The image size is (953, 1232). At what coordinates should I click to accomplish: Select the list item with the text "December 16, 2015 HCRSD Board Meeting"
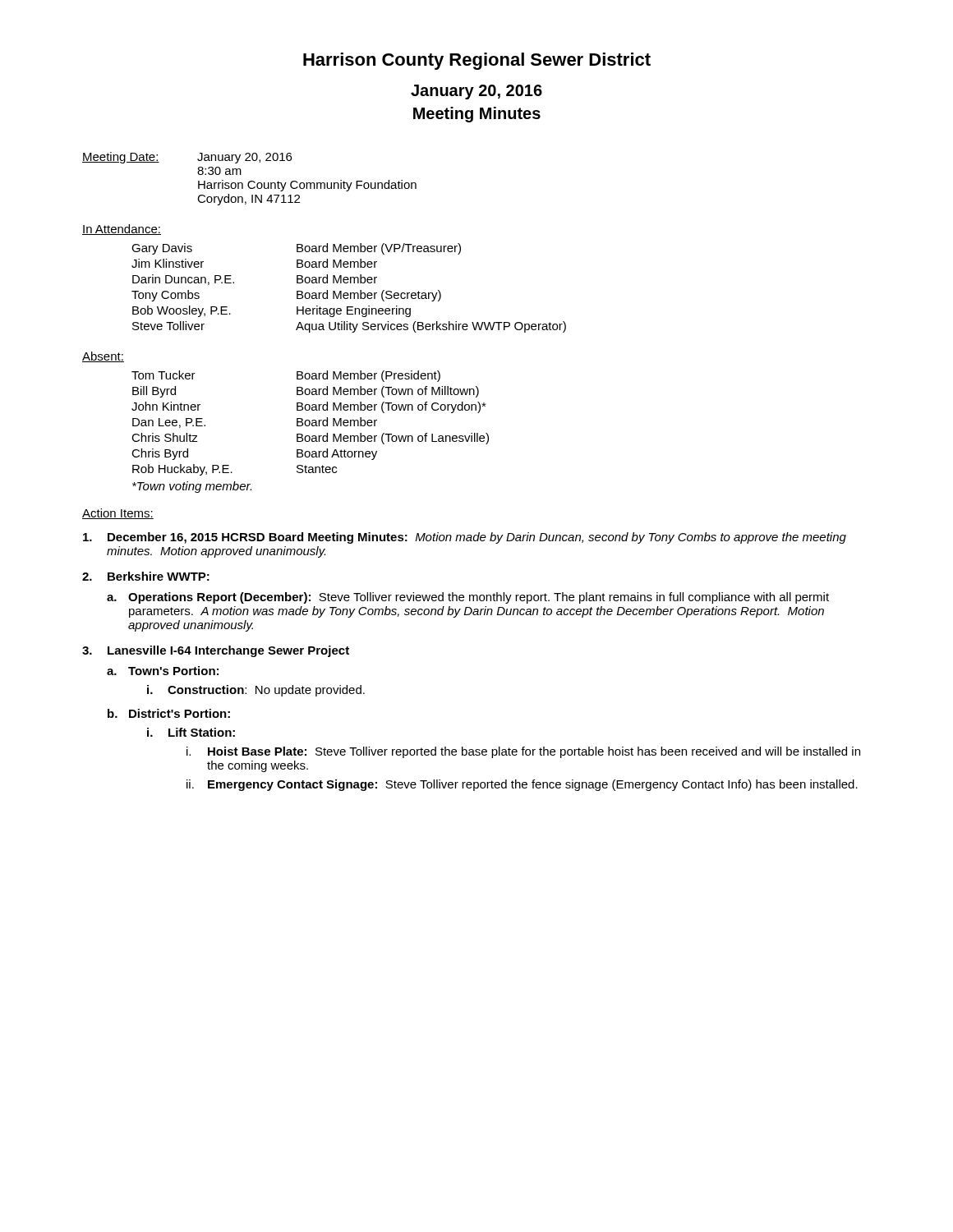pyautogui.click(x=476, y=544)
